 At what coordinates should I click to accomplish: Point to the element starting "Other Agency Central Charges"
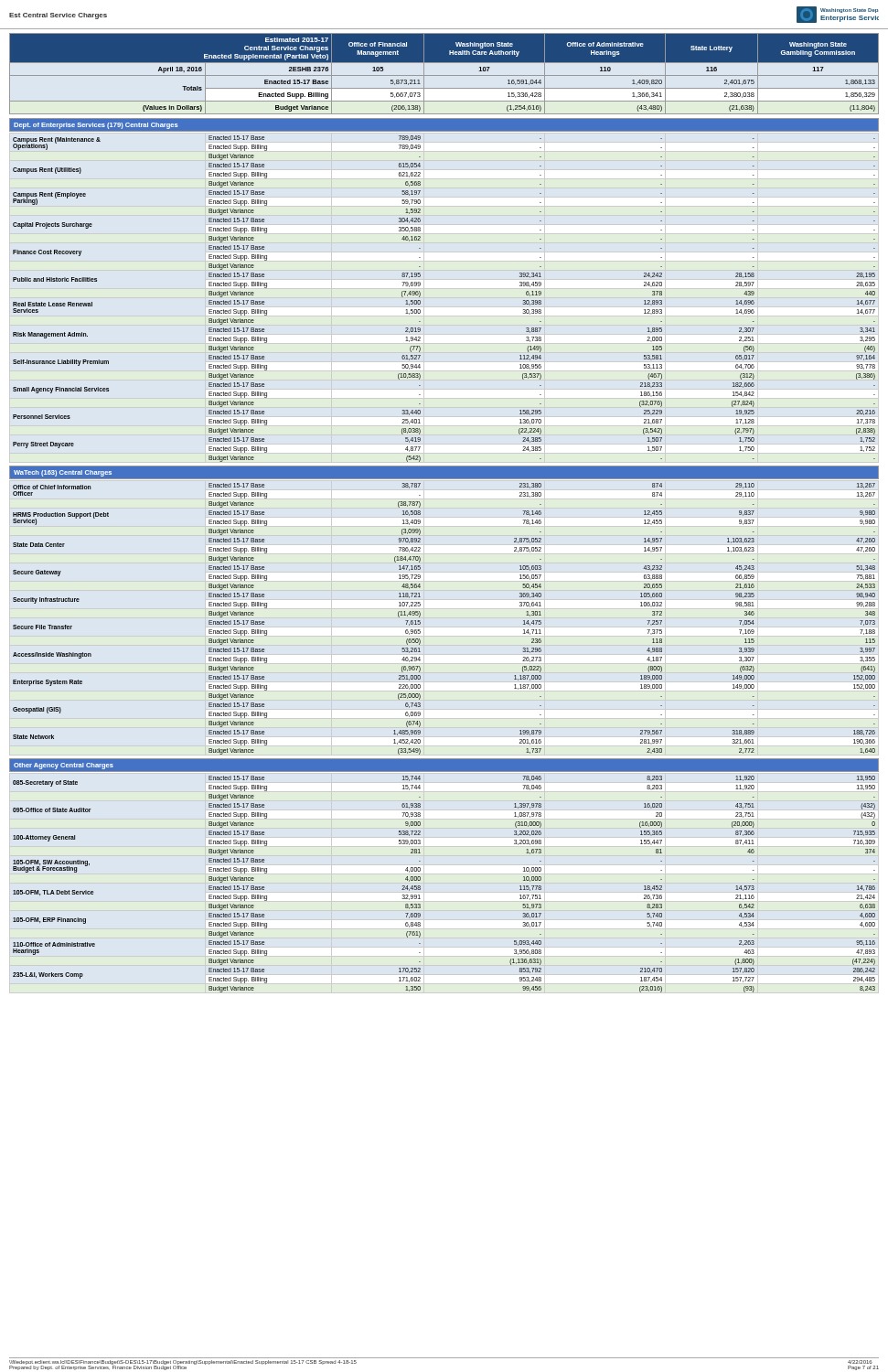63,765
